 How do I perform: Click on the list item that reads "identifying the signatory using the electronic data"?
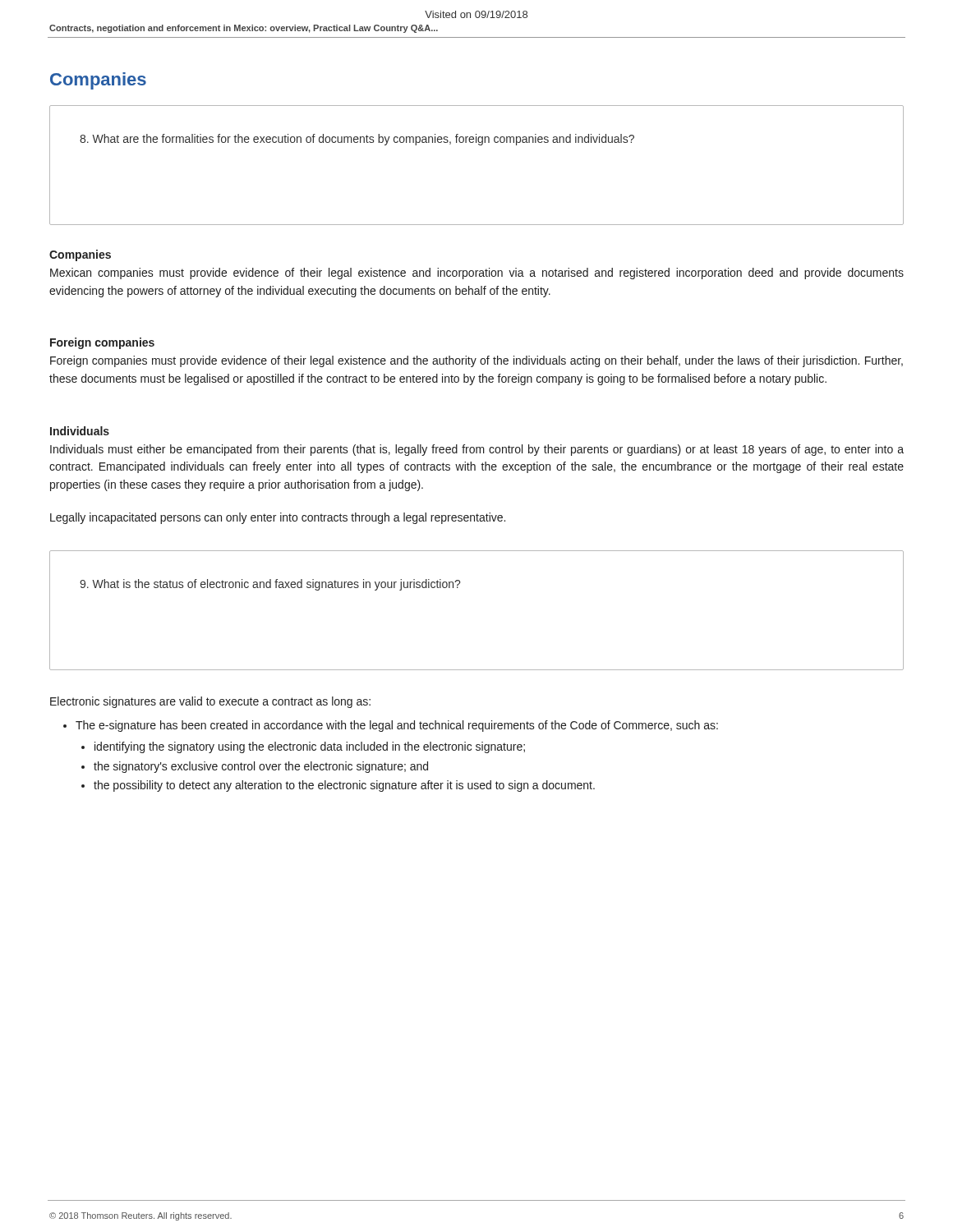tap(310, 746)
